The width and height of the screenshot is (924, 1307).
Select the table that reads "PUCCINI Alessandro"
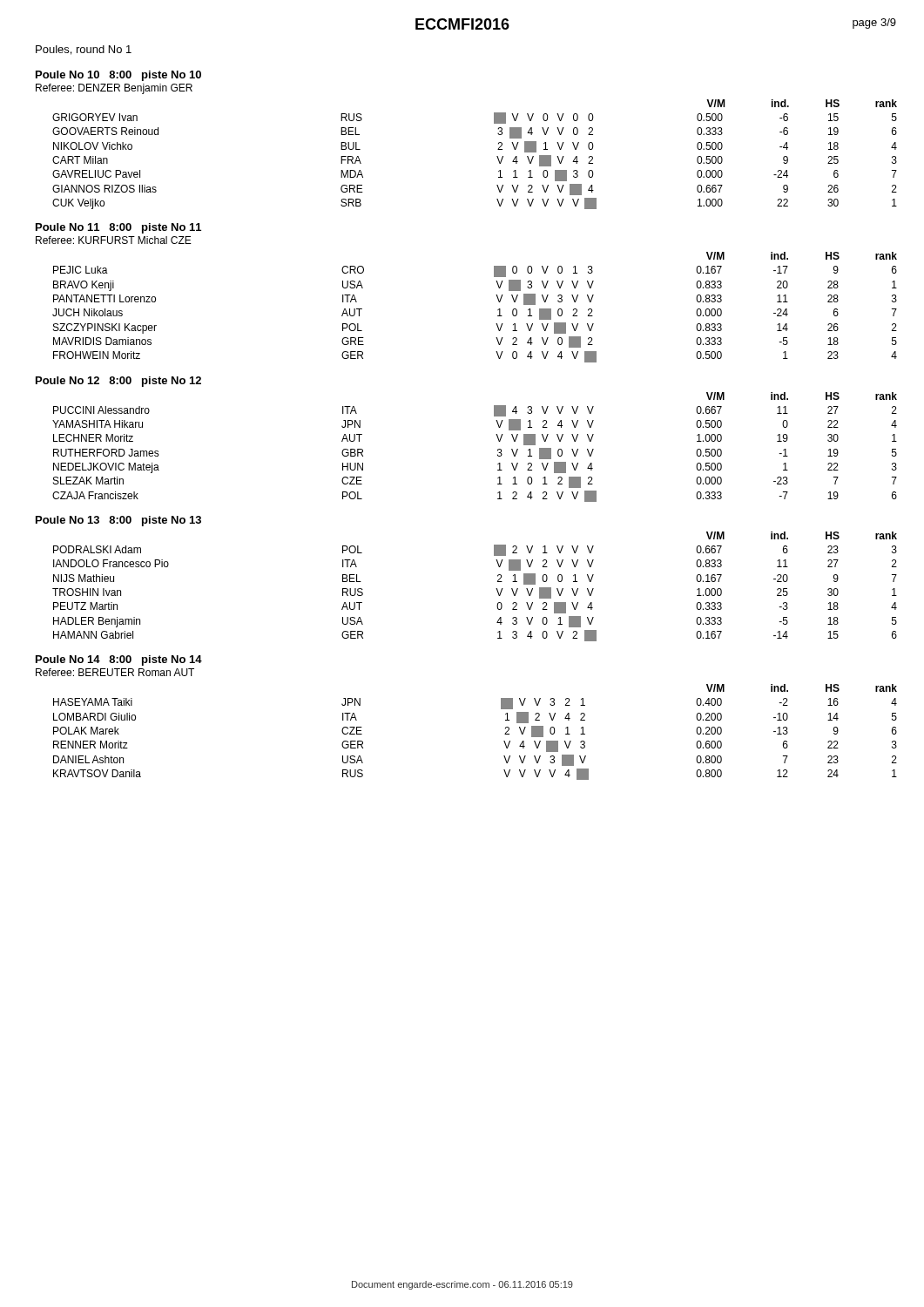point(466,446)
